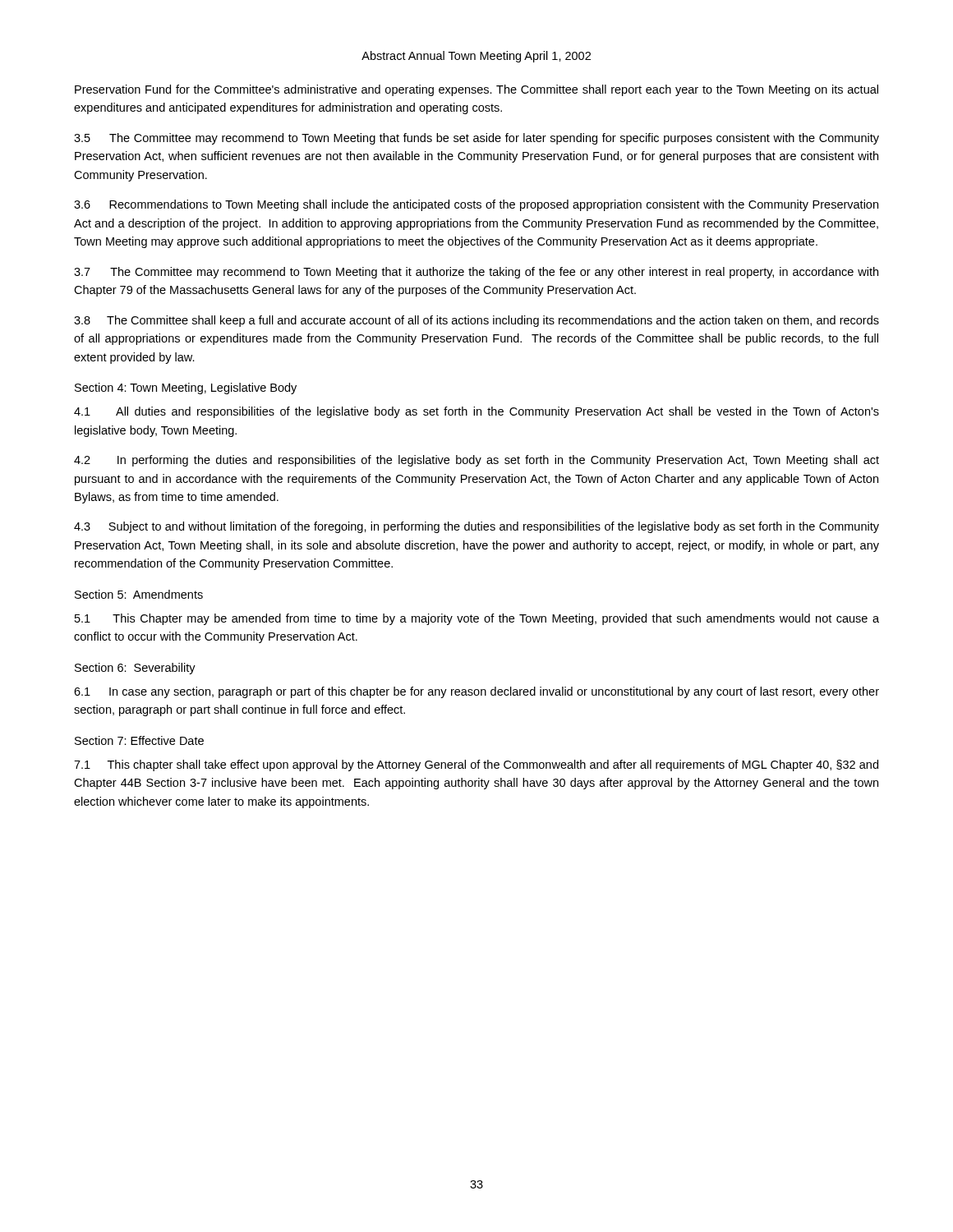Select the text starting "1 This Chapter may be amended from time"
The height and width of the screenshot is (1232, 953).
pos(476,628)
